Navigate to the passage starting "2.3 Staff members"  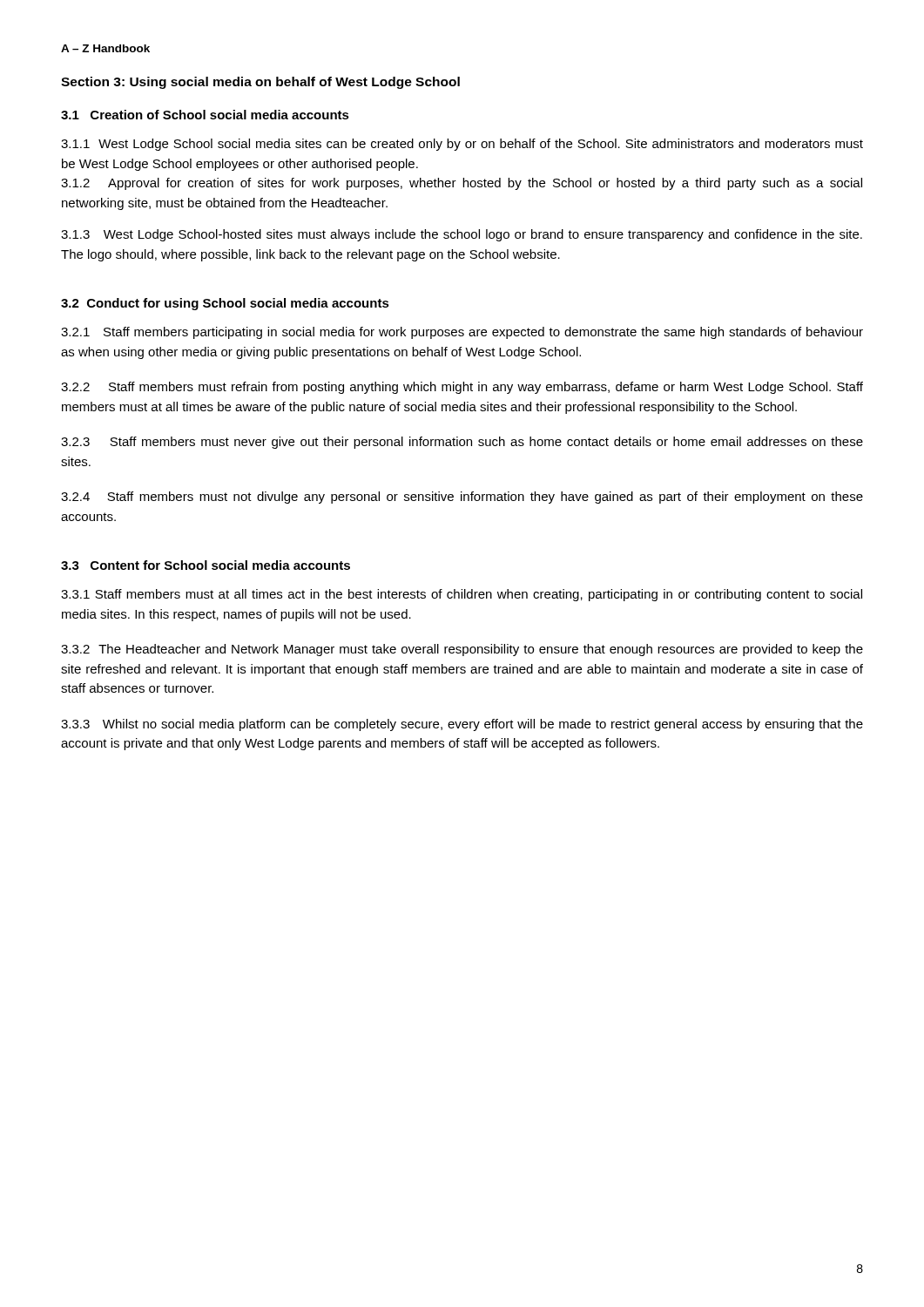point(462,451)
